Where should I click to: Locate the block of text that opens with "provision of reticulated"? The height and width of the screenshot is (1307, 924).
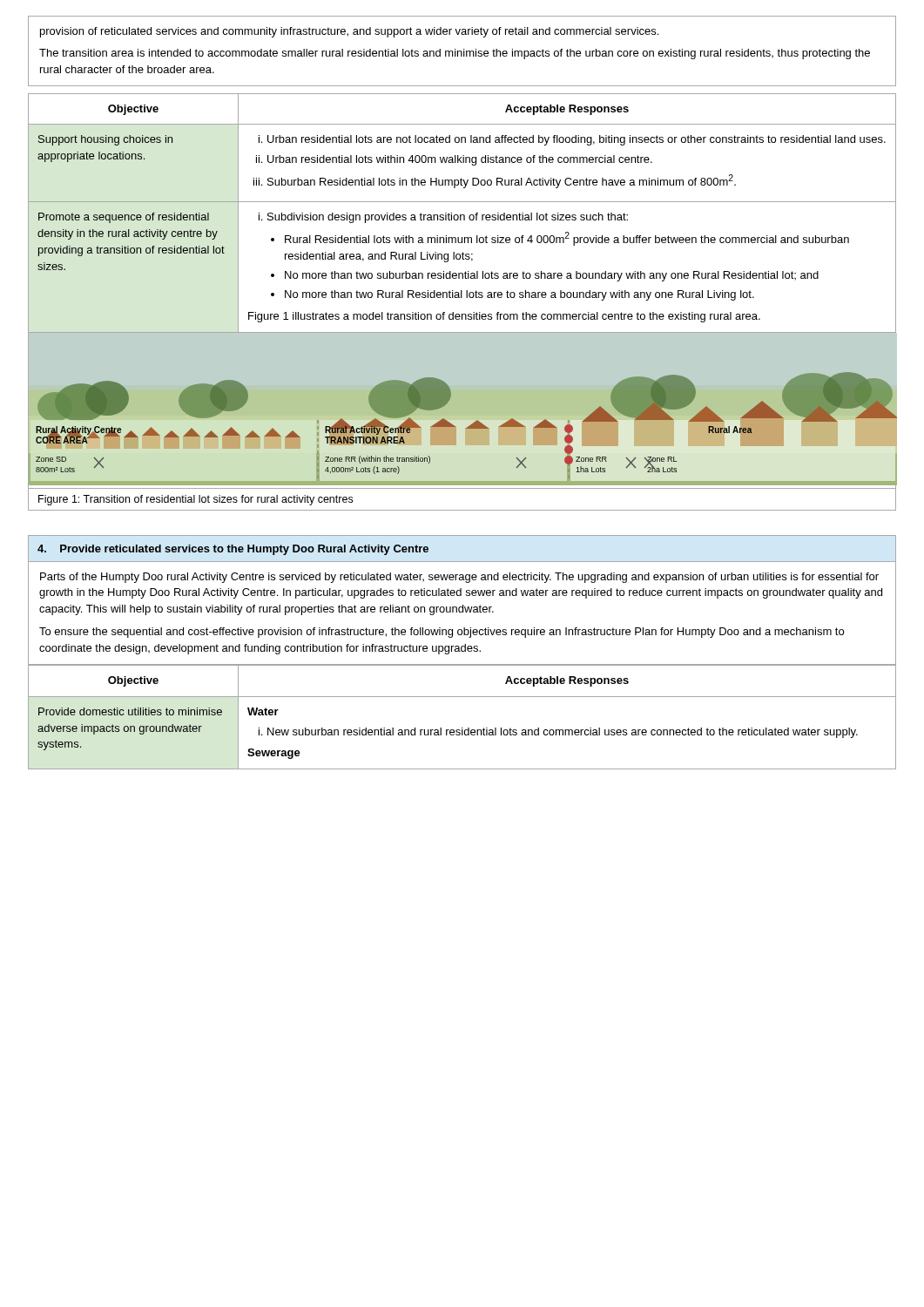(462, 51)
